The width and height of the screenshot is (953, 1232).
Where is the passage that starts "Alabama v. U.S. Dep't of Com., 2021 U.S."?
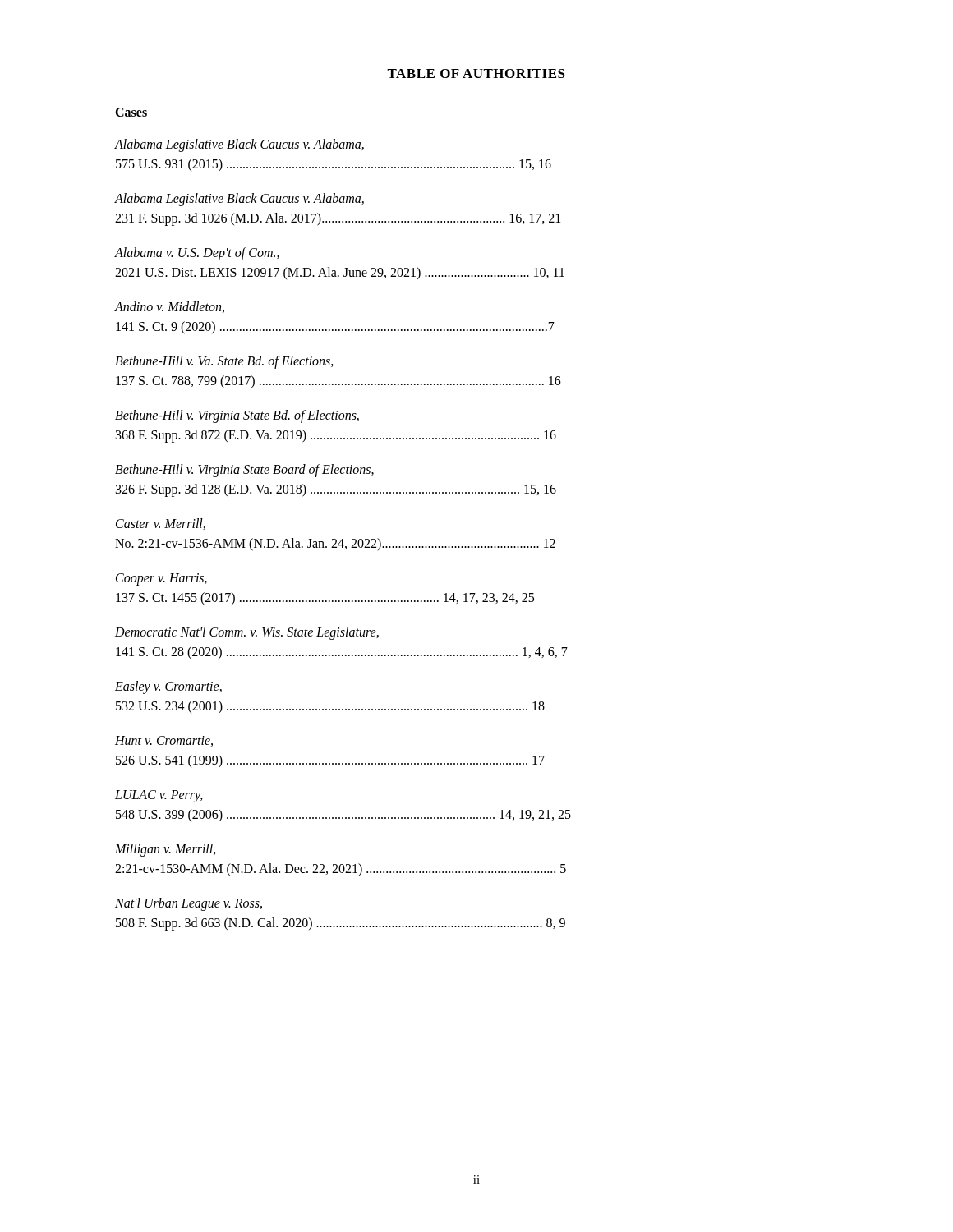click(197, 254)
